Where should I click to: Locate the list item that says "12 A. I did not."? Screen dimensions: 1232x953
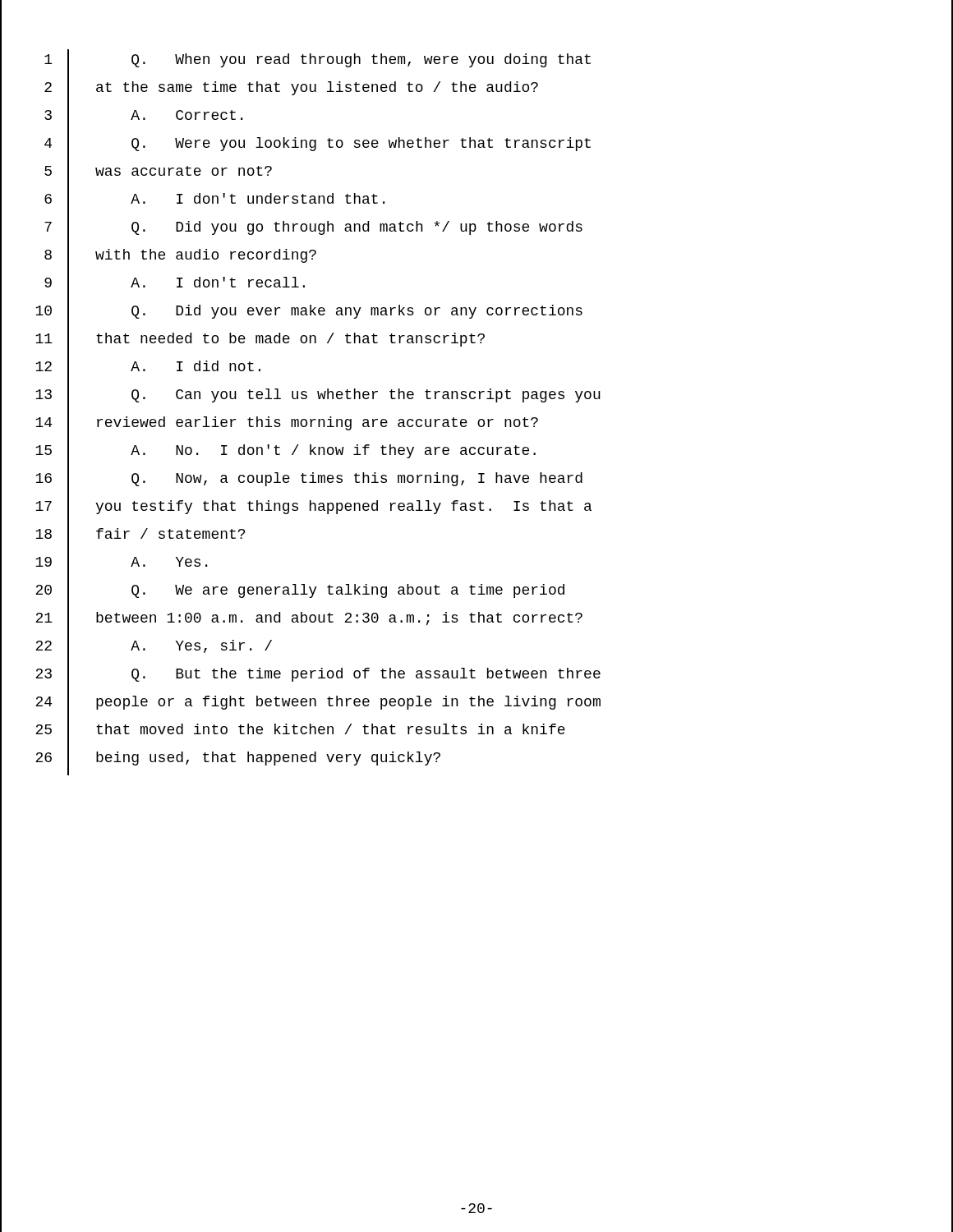[x=68, y=370]
